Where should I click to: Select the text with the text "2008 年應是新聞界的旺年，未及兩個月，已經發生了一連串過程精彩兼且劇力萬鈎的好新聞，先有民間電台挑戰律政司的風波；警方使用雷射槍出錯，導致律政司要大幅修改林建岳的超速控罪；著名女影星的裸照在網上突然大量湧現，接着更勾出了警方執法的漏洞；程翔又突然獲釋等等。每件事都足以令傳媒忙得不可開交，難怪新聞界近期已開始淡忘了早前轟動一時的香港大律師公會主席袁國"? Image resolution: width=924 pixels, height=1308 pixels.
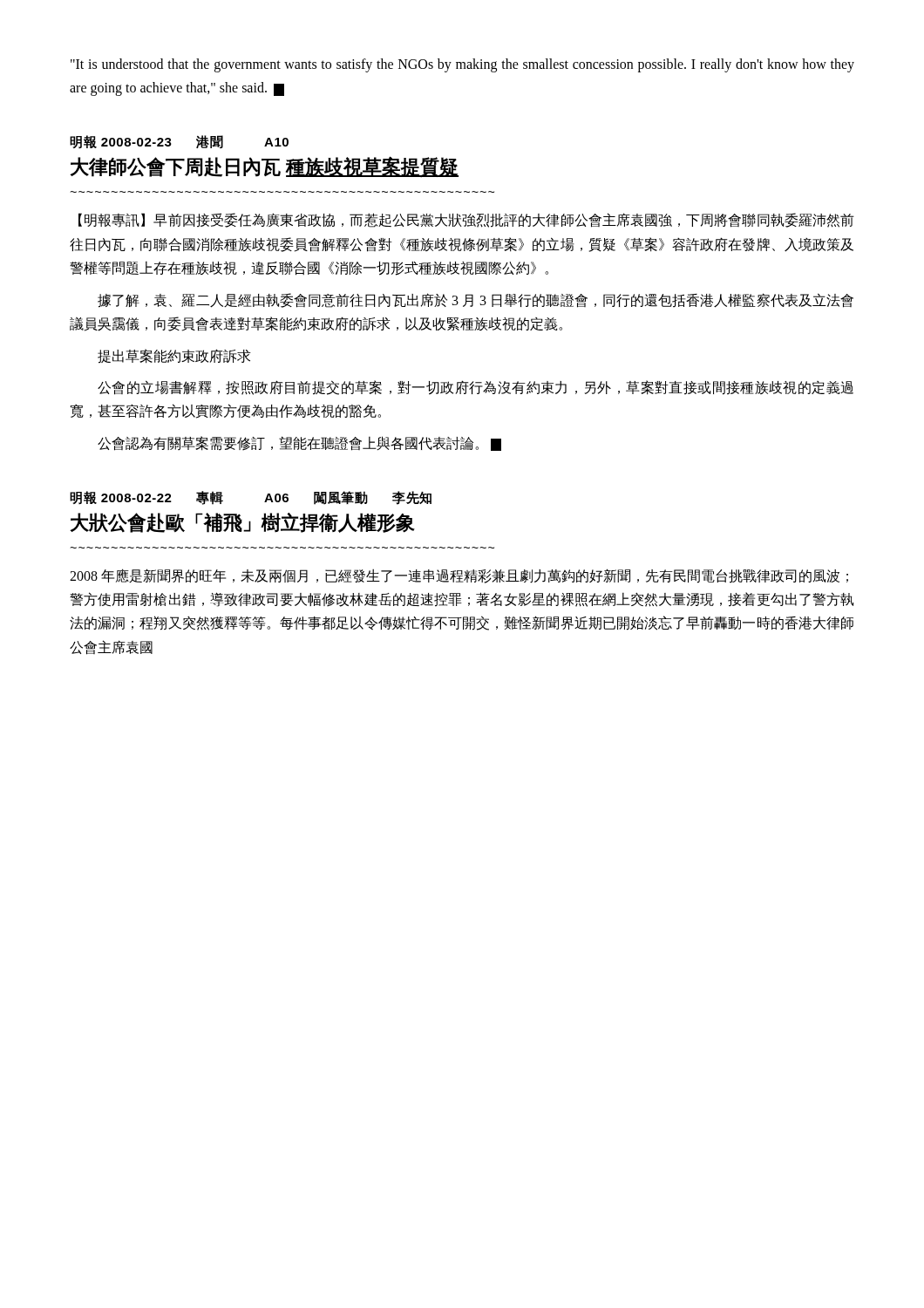pos(462,612)
